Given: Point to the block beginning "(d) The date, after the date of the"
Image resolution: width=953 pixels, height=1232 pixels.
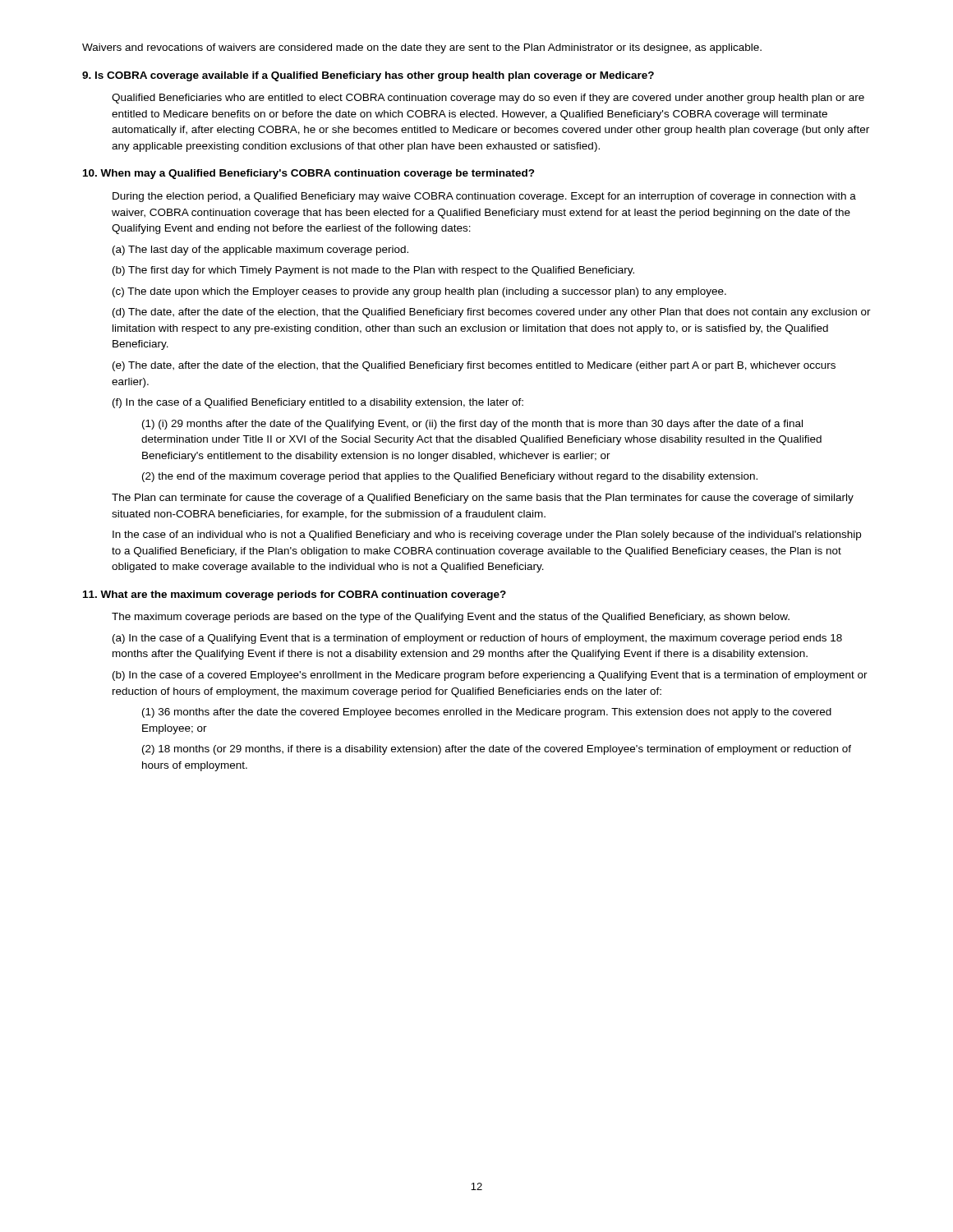Looking at the screenshot, I should [x=491, y=328].
